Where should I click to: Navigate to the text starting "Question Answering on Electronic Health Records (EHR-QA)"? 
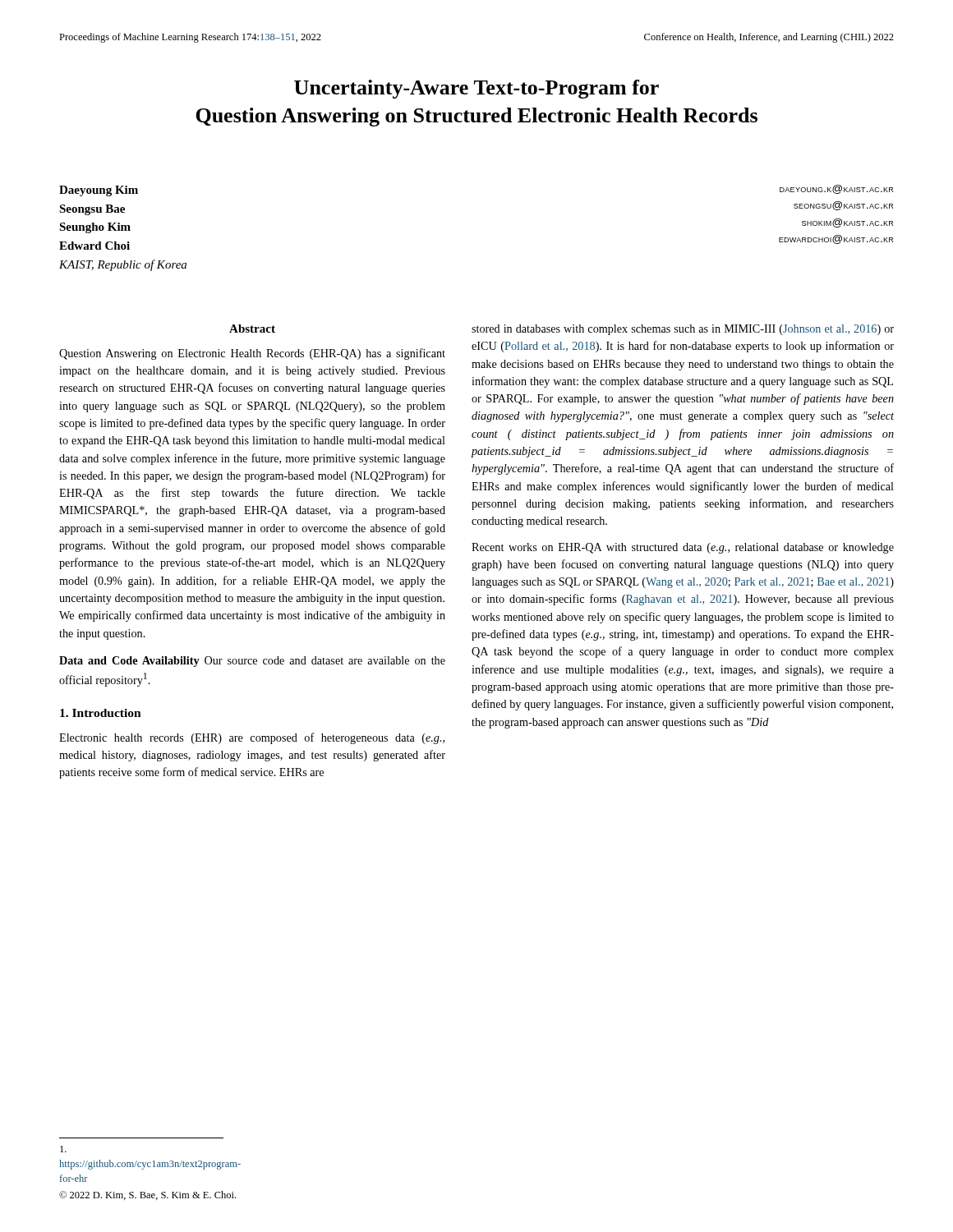pyautogui.click(x=252, y=493)
